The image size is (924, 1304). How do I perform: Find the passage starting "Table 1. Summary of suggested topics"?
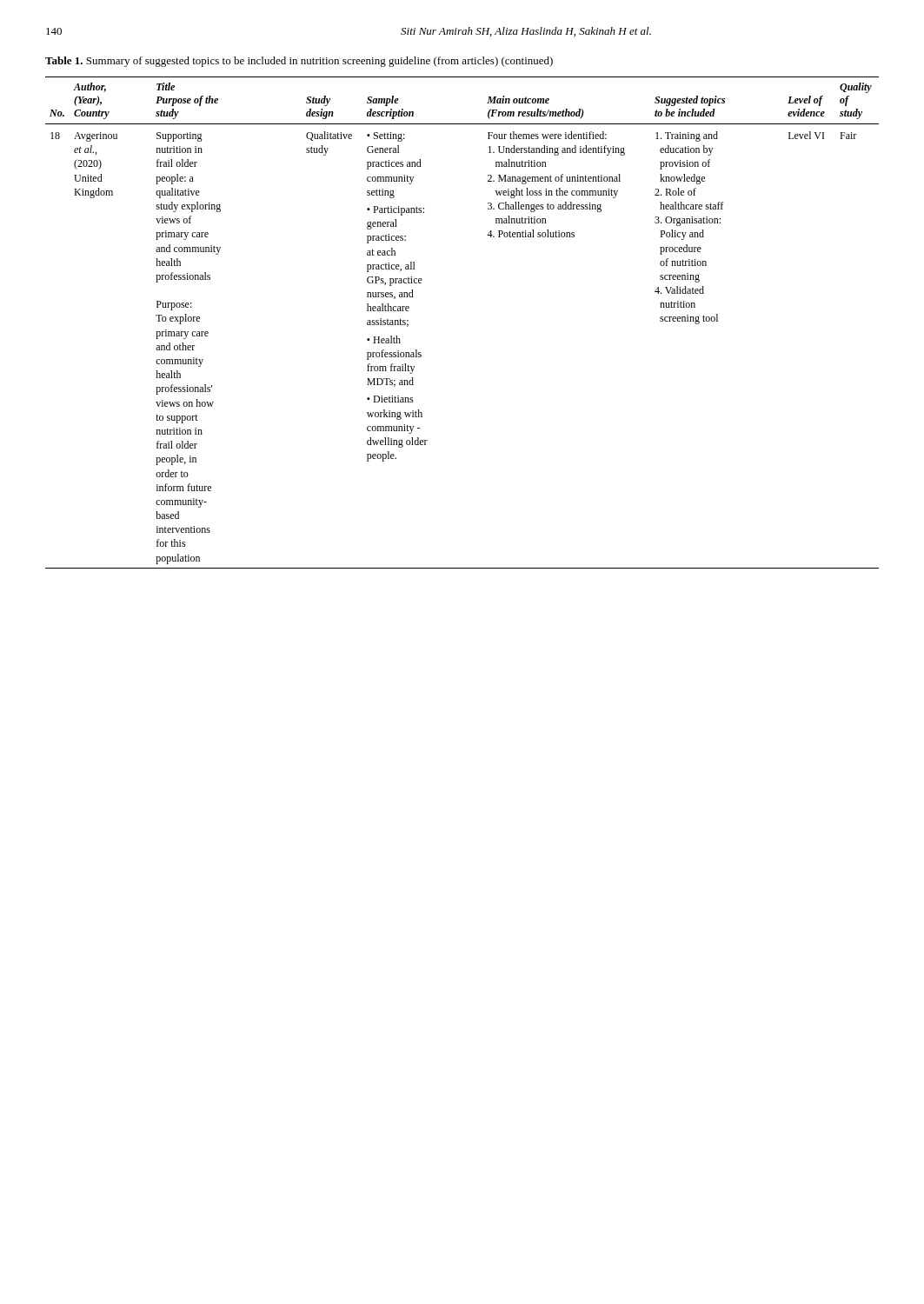(x=299, y=60)
